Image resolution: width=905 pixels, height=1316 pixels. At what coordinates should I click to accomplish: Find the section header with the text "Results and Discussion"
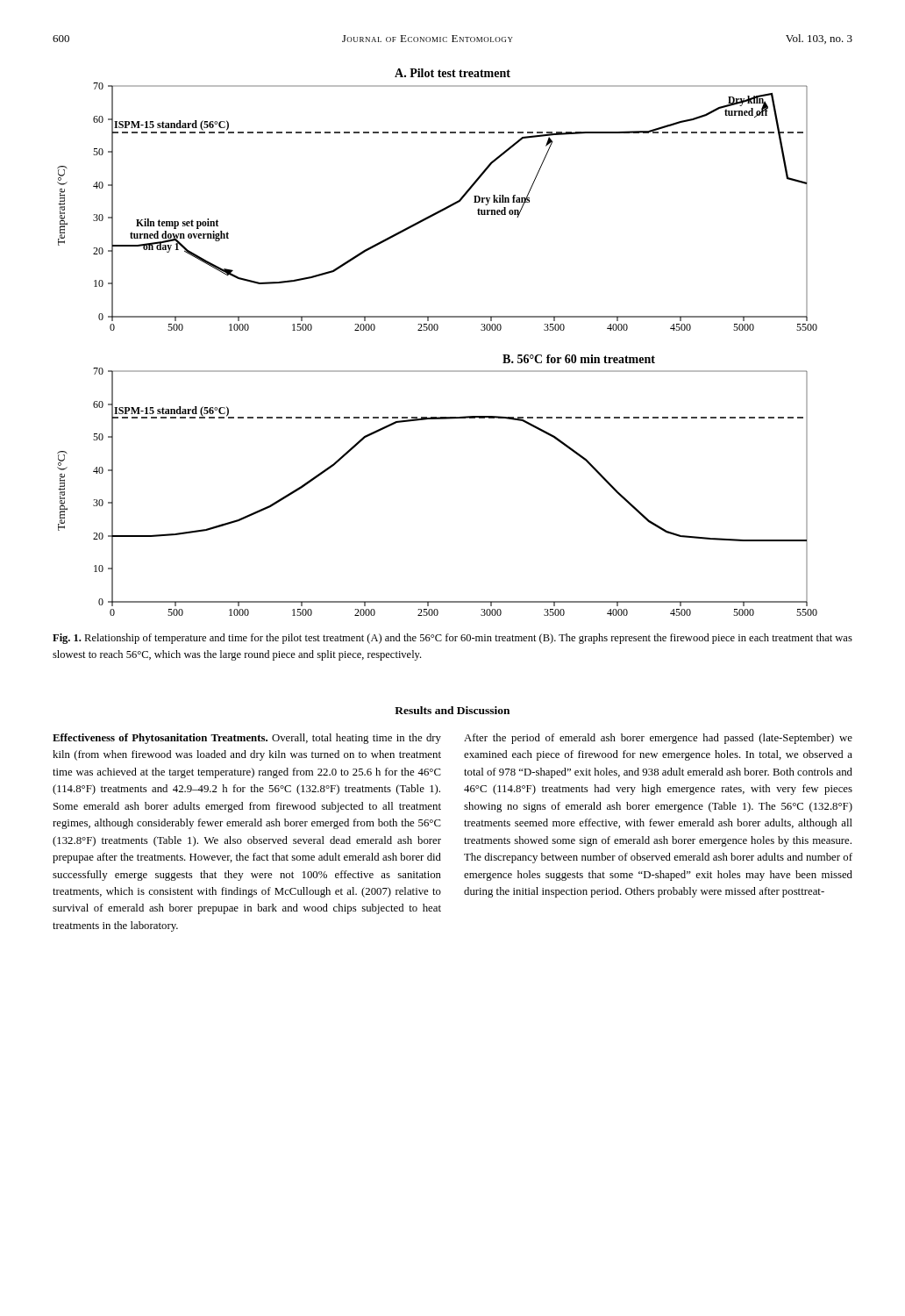[x=452, y=710]
